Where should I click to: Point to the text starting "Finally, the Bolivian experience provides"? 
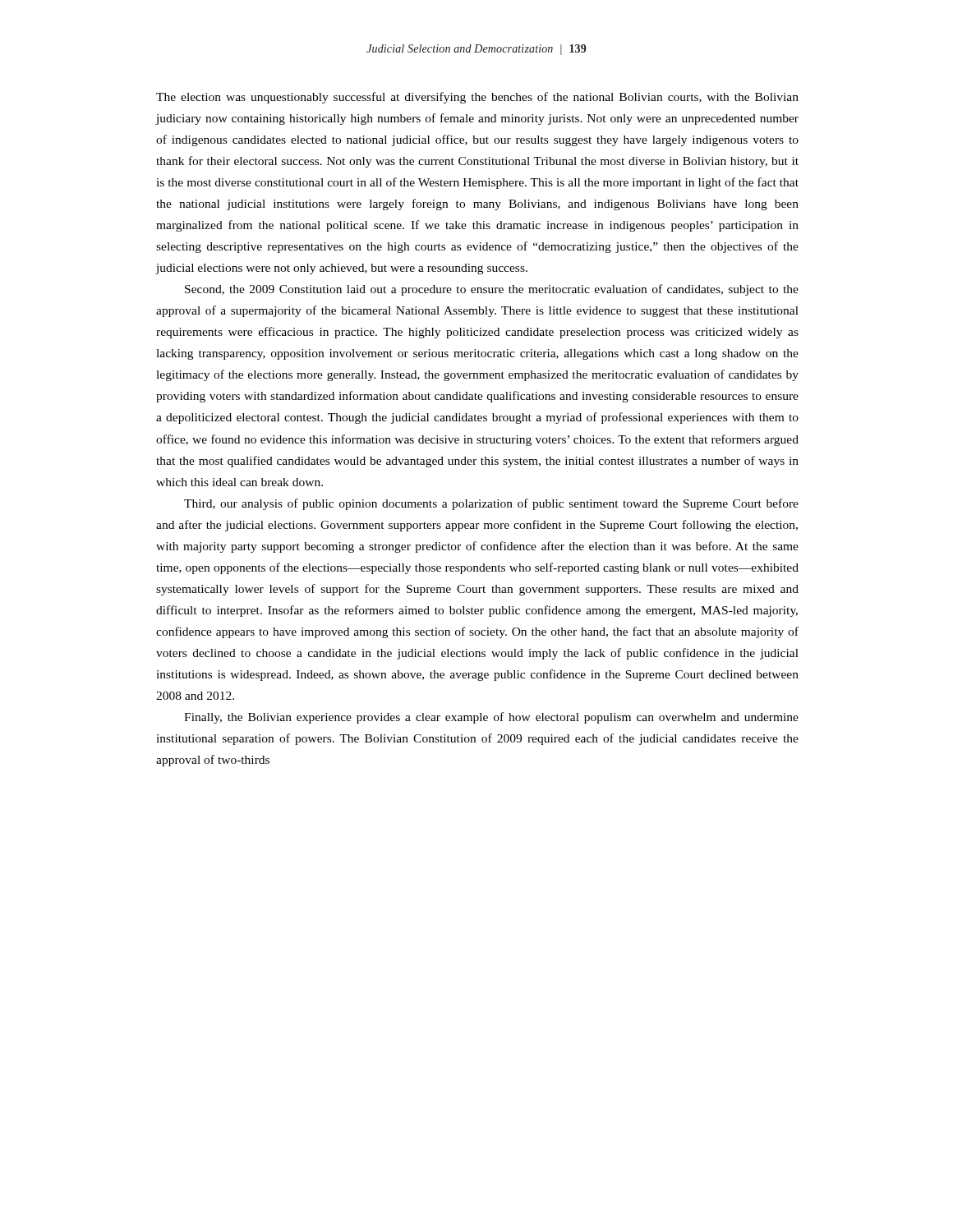(x=477, y=738)
